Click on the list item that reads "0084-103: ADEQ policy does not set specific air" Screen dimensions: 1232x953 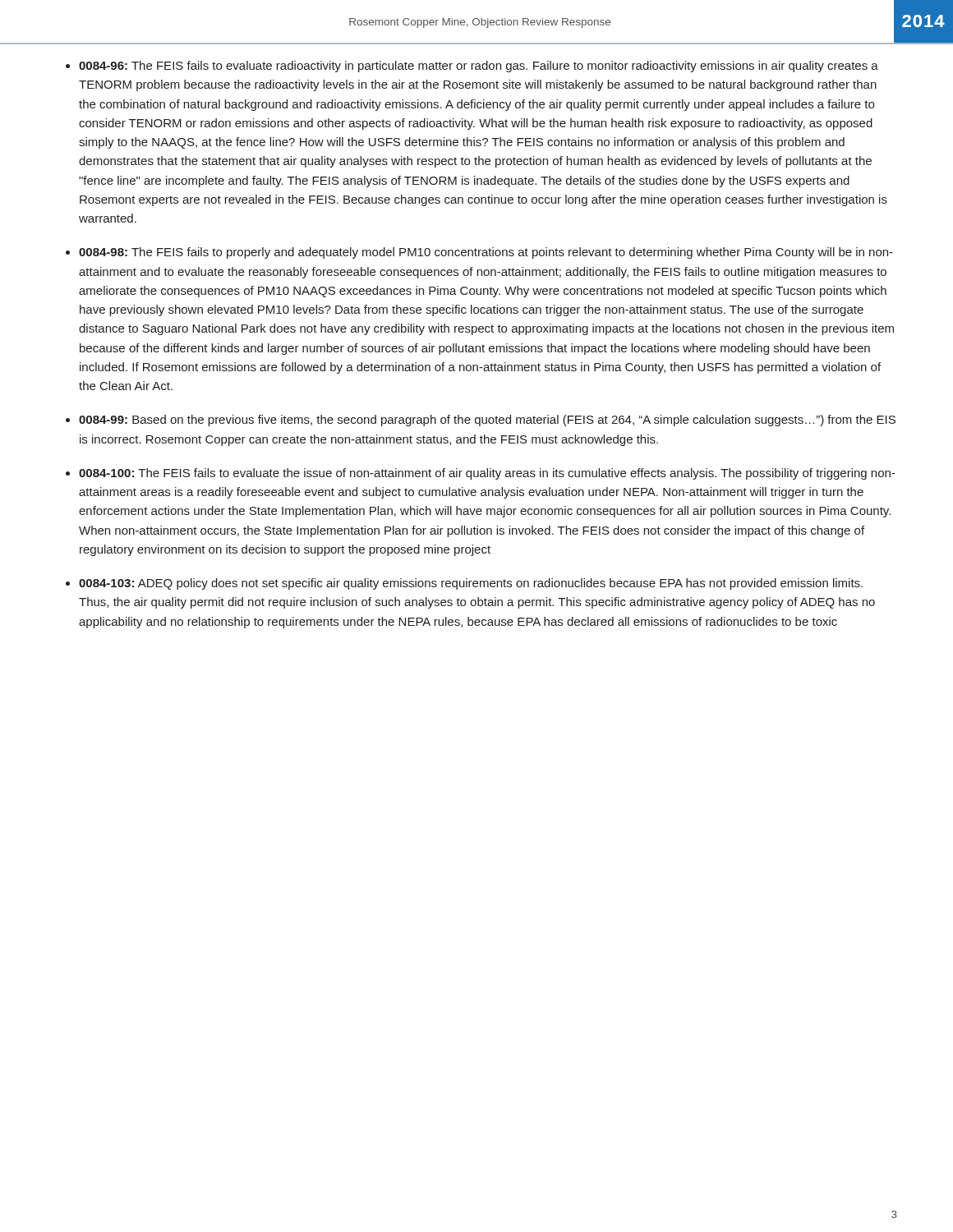[x=477, y=602]
